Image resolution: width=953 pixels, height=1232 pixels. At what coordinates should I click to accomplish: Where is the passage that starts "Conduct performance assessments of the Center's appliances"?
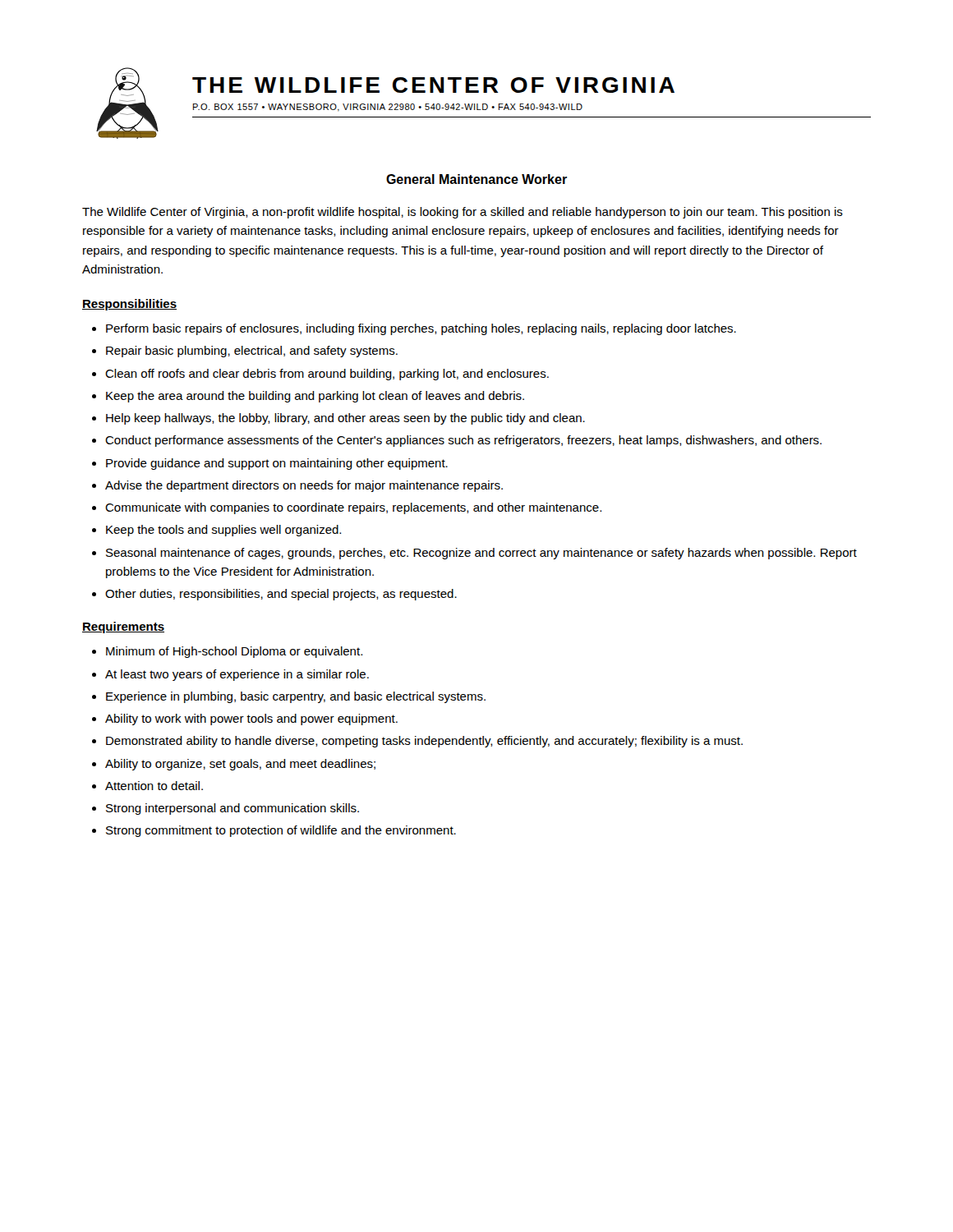[464, 440]
